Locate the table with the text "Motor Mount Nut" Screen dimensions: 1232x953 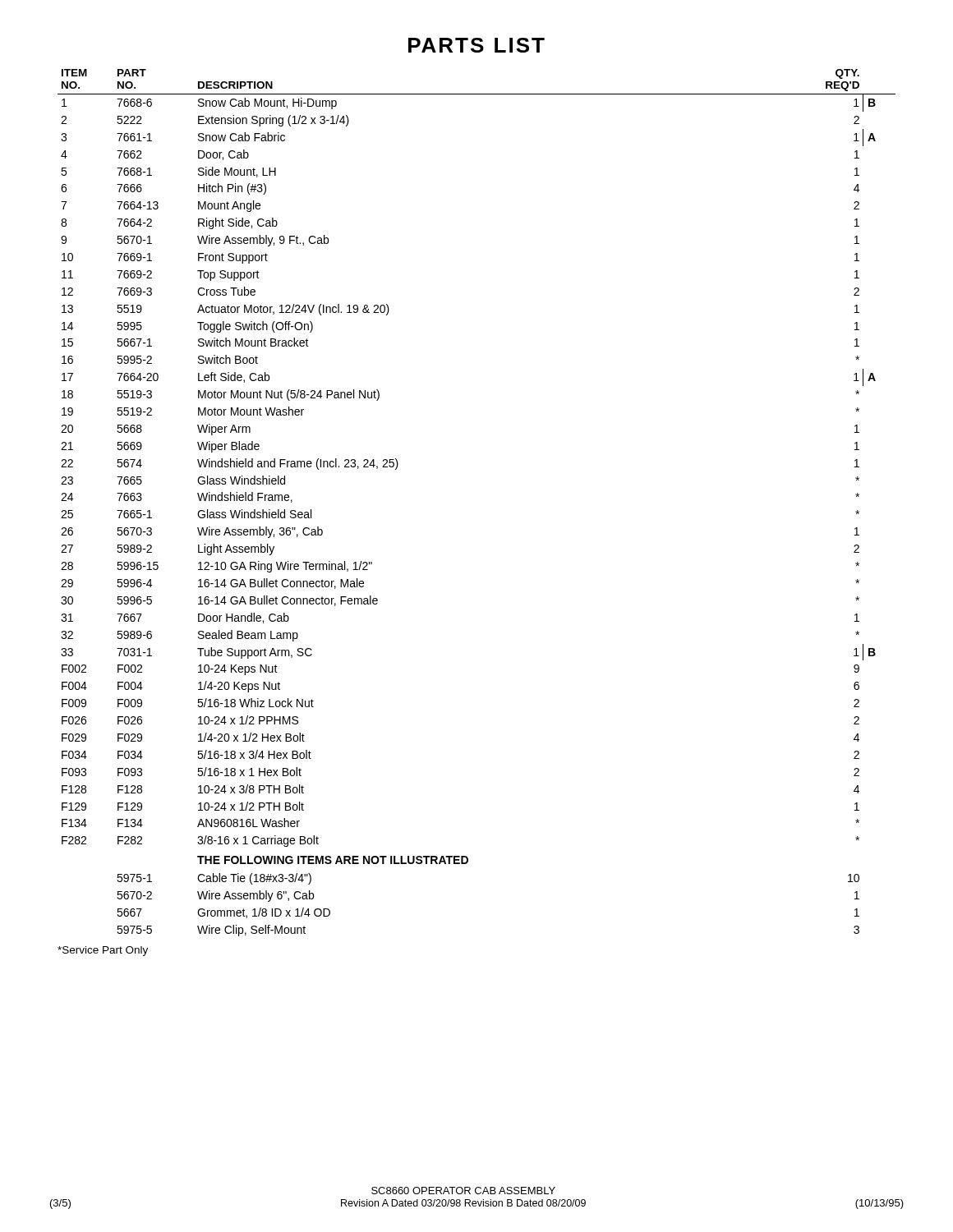[x=476, y=502]
